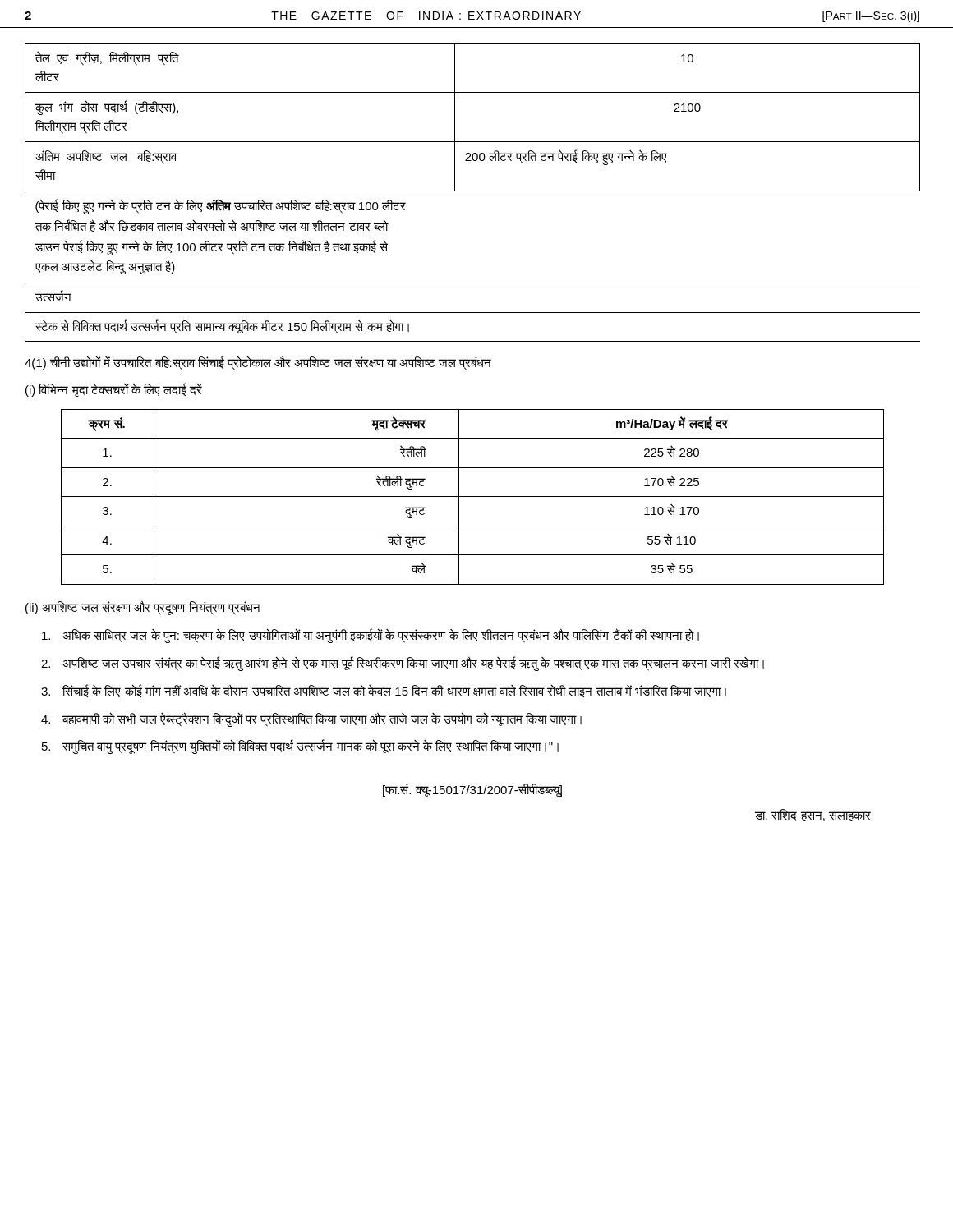The image size is (953, 1232).
Task: Find the list item with the text "4. बहावमापी को सभी"
Action: [x=481, y=719]
